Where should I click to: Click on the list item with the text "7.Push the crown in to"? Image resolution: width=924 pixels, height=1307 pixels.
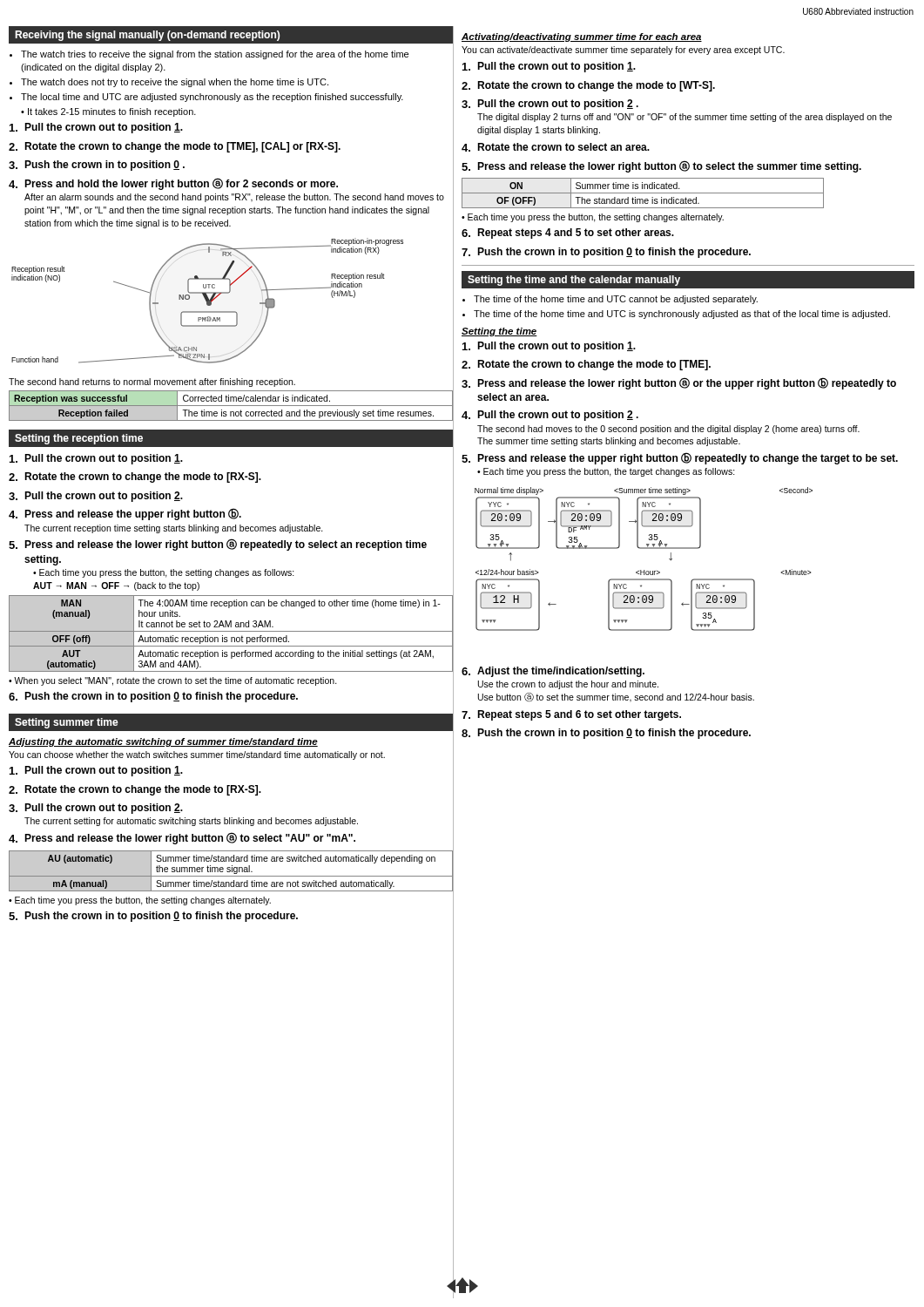pos(688,252)
